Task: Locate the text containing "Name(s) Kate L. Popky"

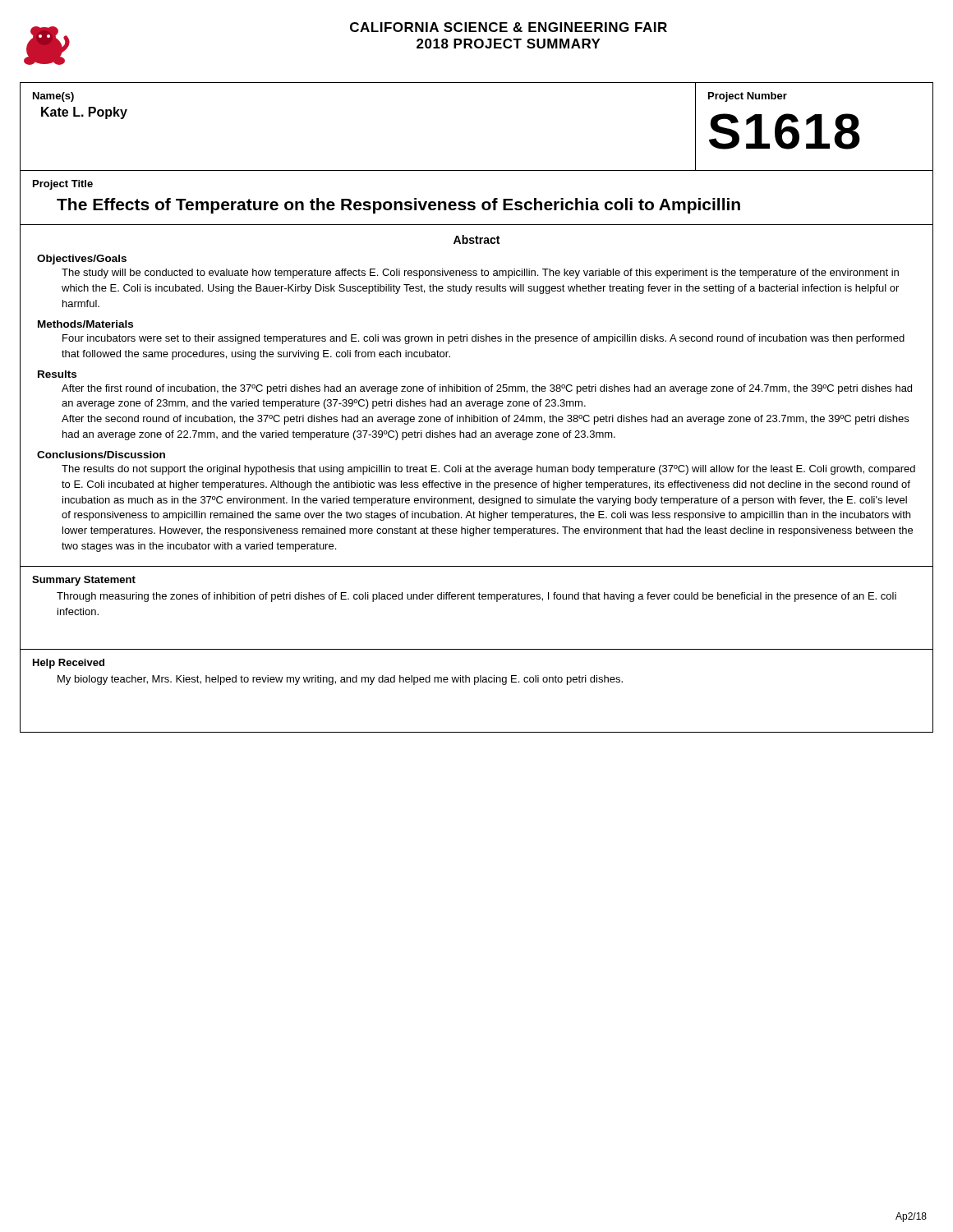Action: pyautogui.click(x=53, y=97)
